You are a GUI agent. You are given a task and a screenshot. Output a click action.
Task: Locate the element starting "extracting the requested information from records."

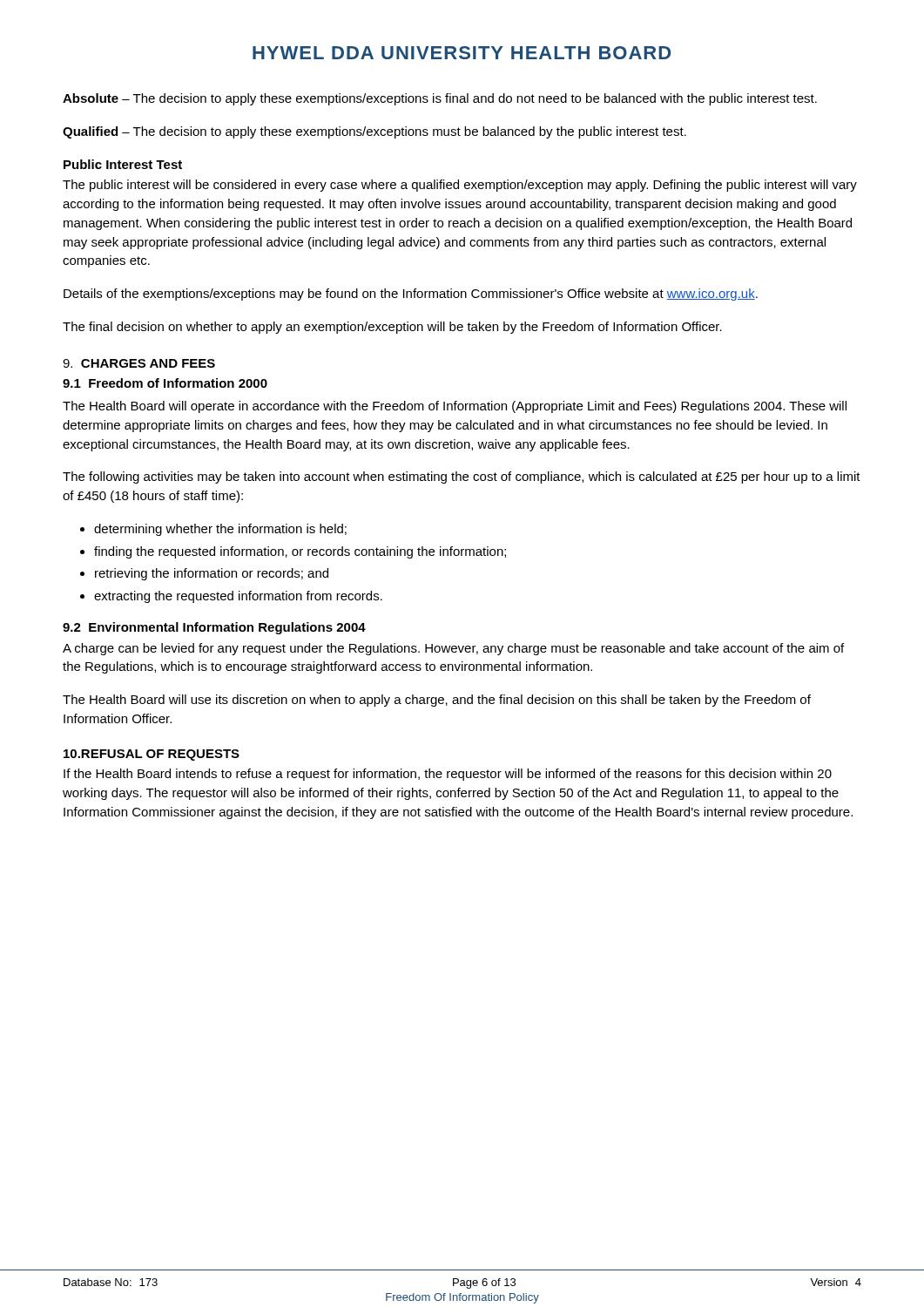point(239,596)
